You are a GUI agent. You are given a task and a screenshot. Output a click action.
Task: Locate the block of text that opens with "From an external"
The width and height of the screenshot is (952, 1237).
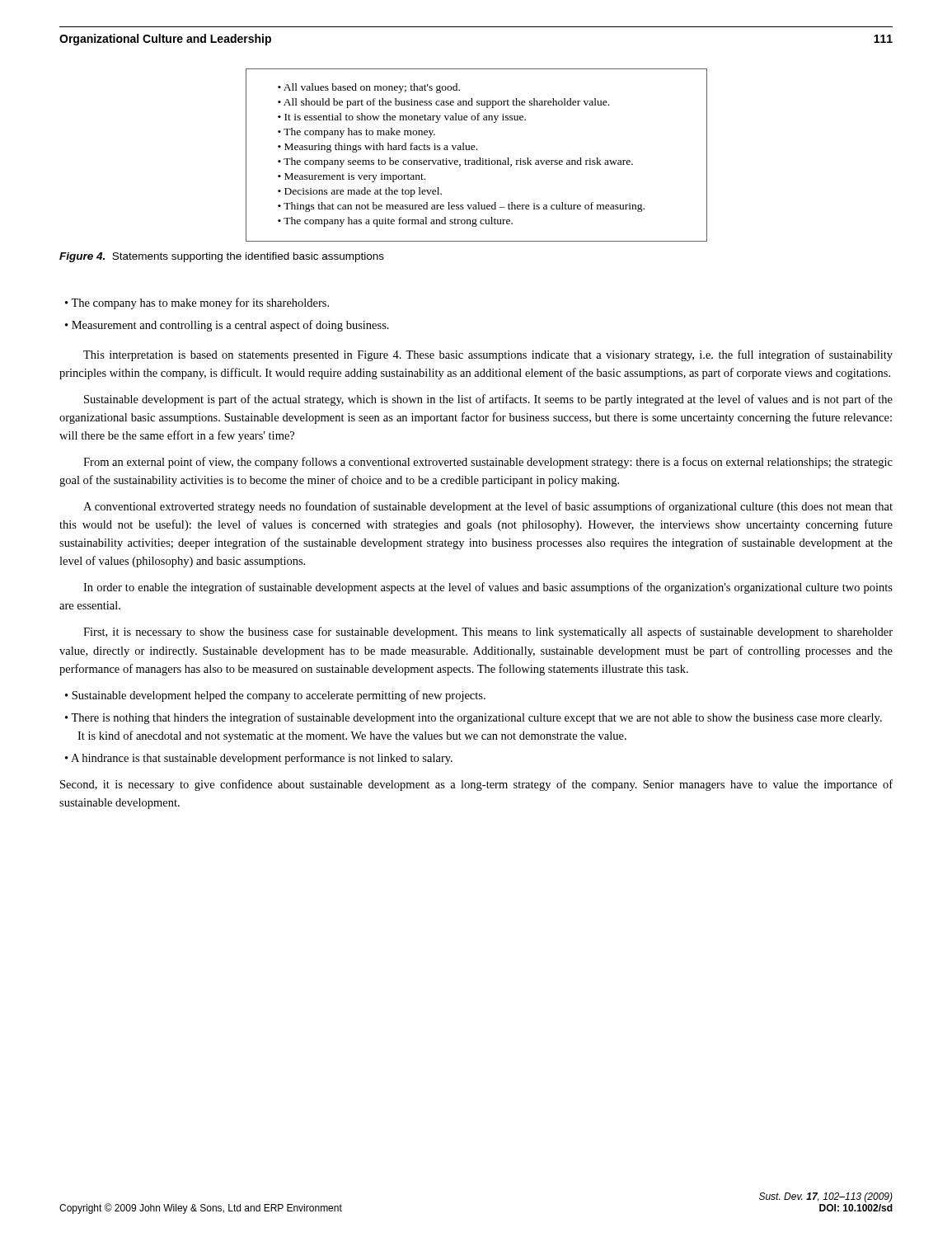click(x=476, y=471)
